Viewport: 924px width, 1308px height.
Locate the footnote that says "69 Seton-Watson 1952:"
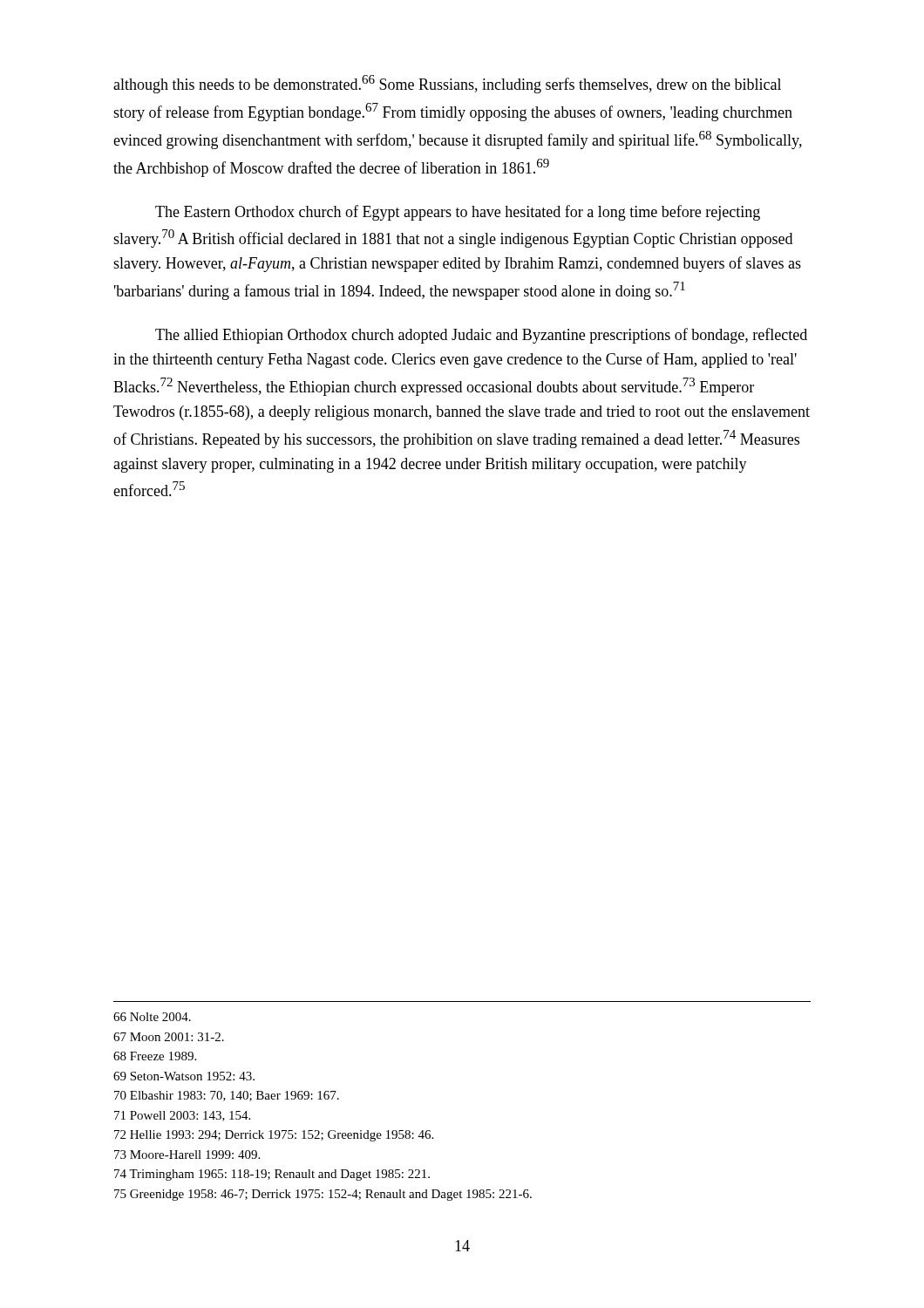click(184, 1076)
